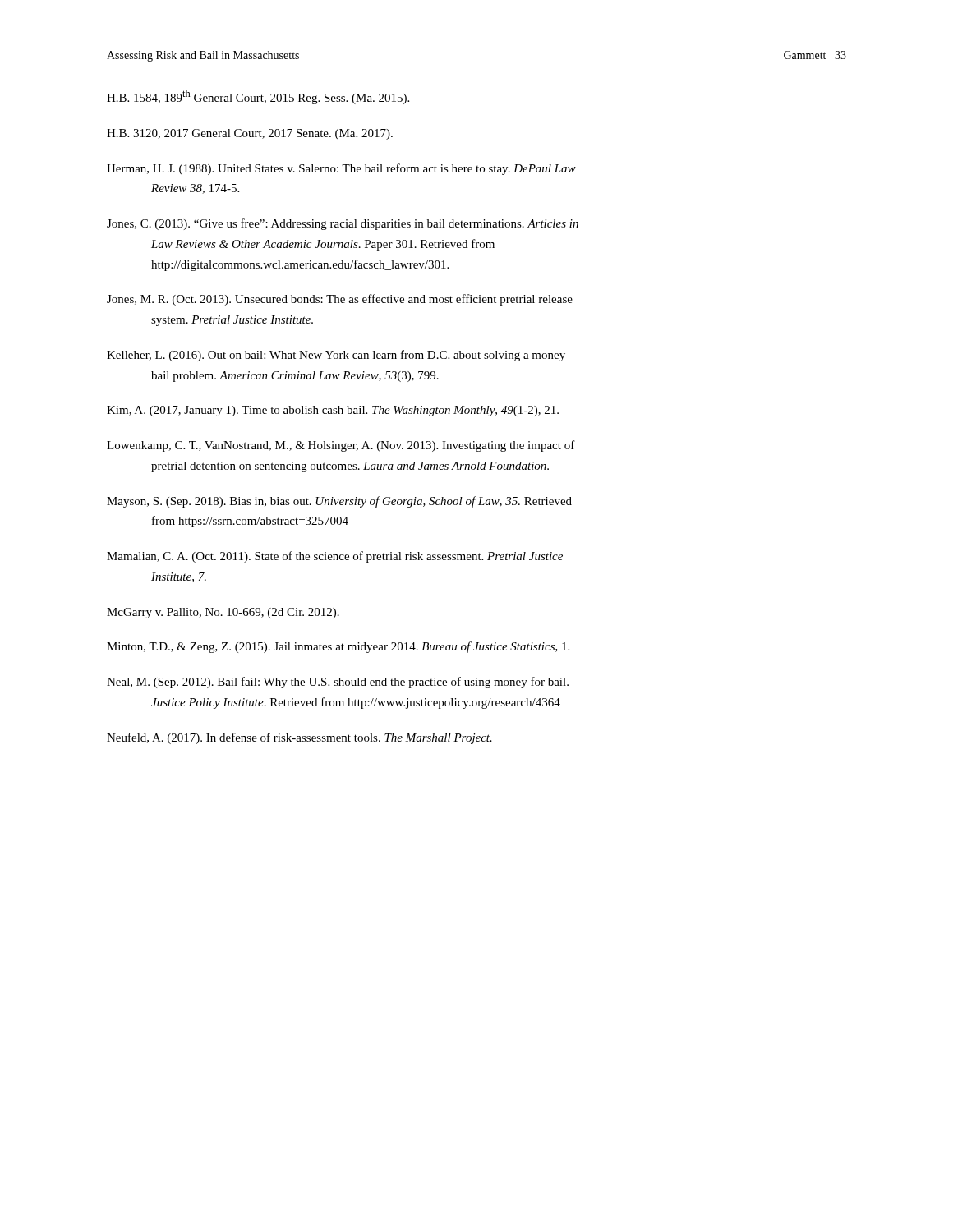953x1232 pixels.
Task: Click on the text block starting "Herman, H. J. (1988). United"
Action: 341,180
